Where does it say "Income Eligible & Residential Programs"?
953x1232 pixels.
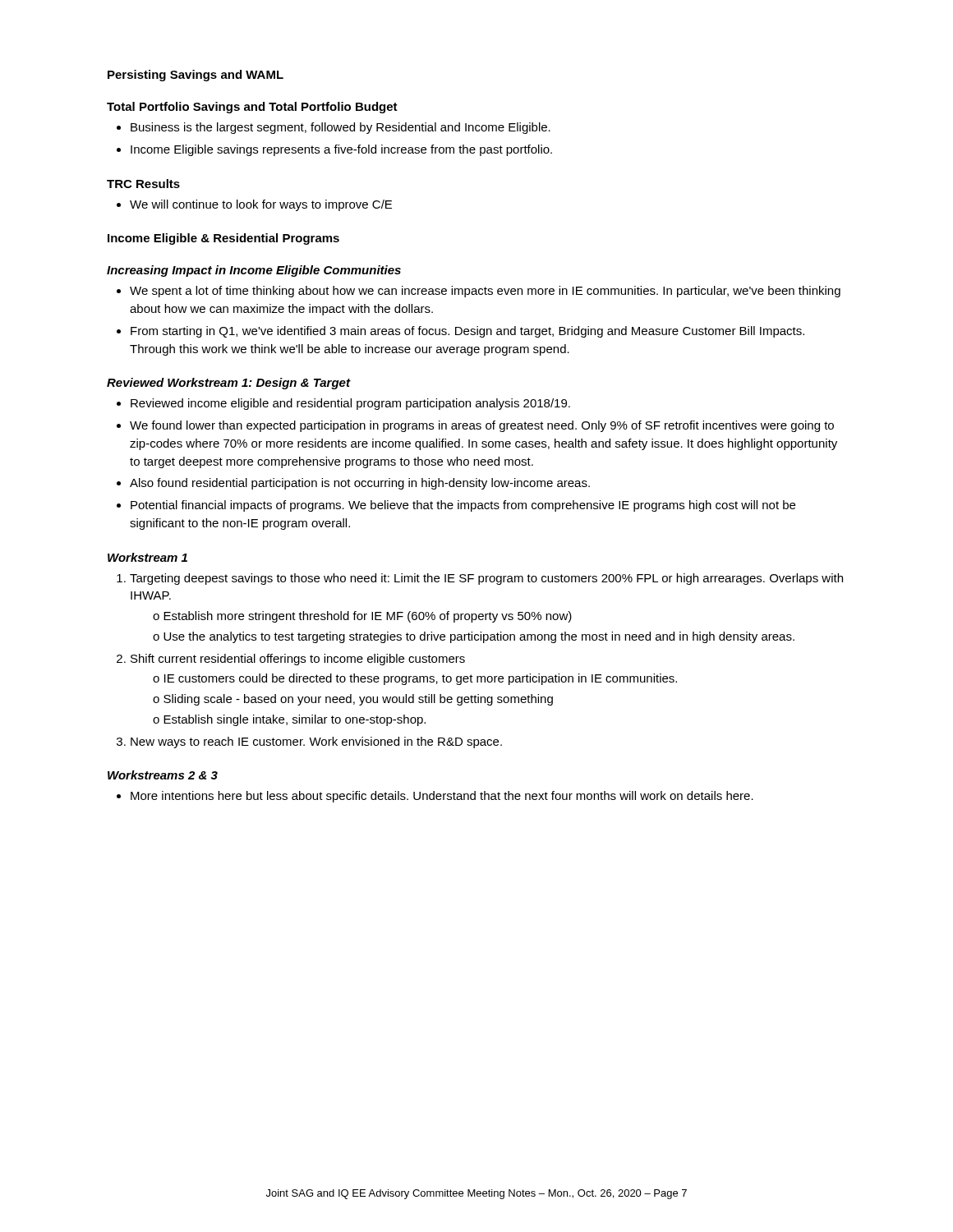223,238
